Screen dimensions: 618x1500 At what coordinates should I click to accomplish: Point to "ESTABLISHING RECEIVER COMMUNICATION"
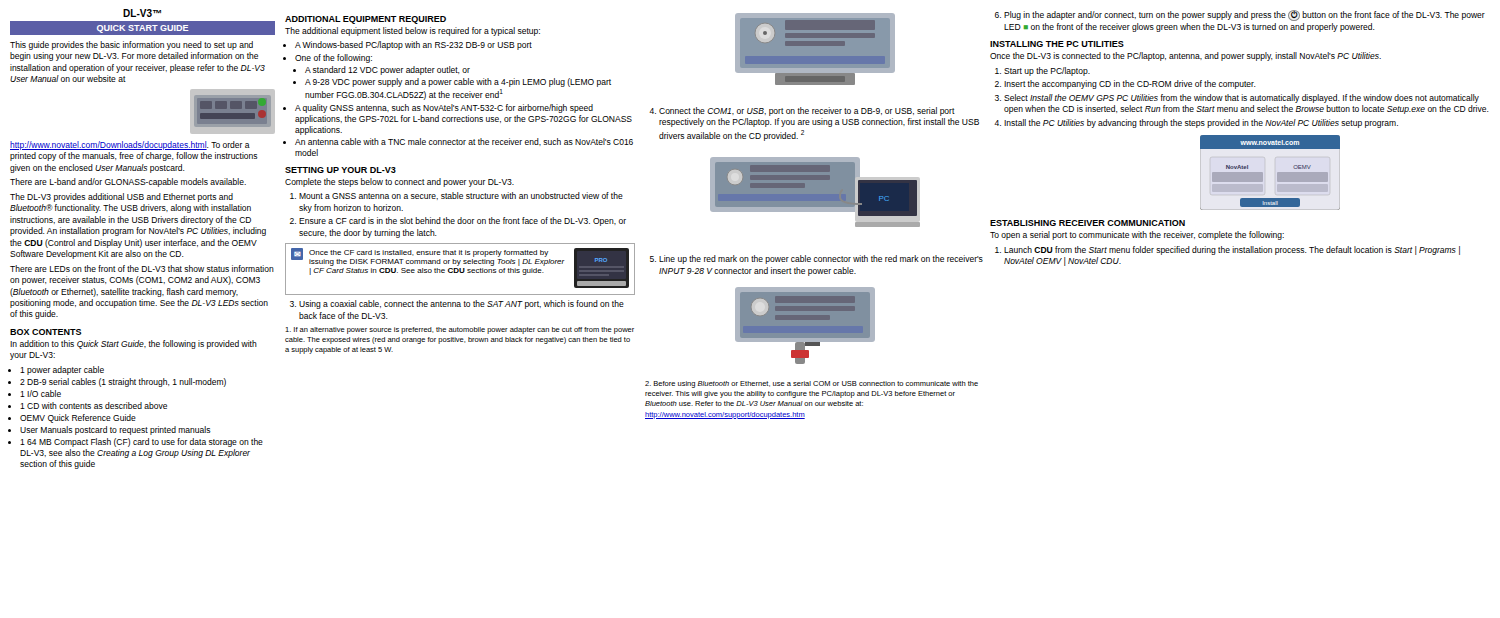(x=1088, y=223)
